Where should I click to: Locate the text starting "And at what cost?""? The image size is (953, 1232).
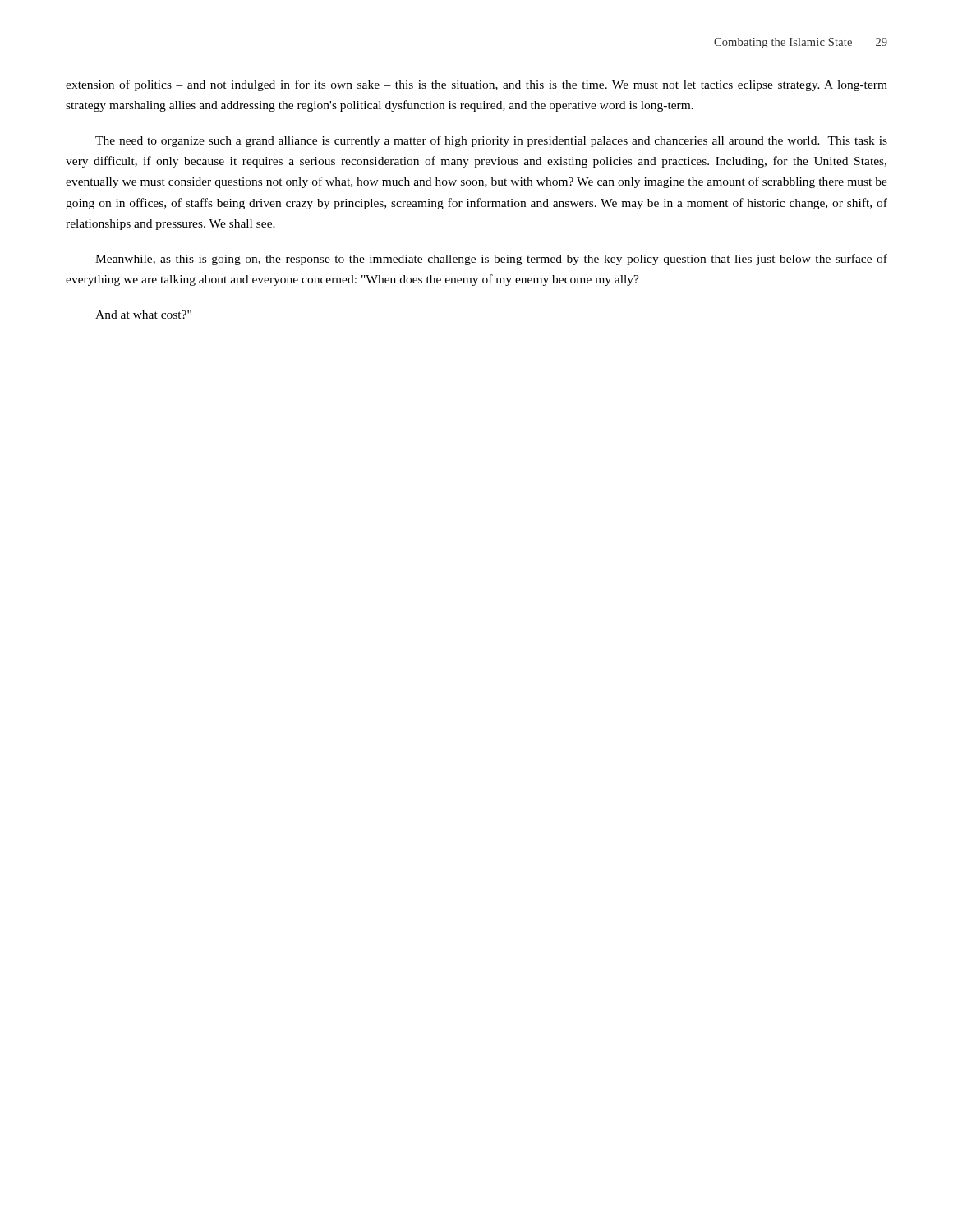(x=144, y=314)
